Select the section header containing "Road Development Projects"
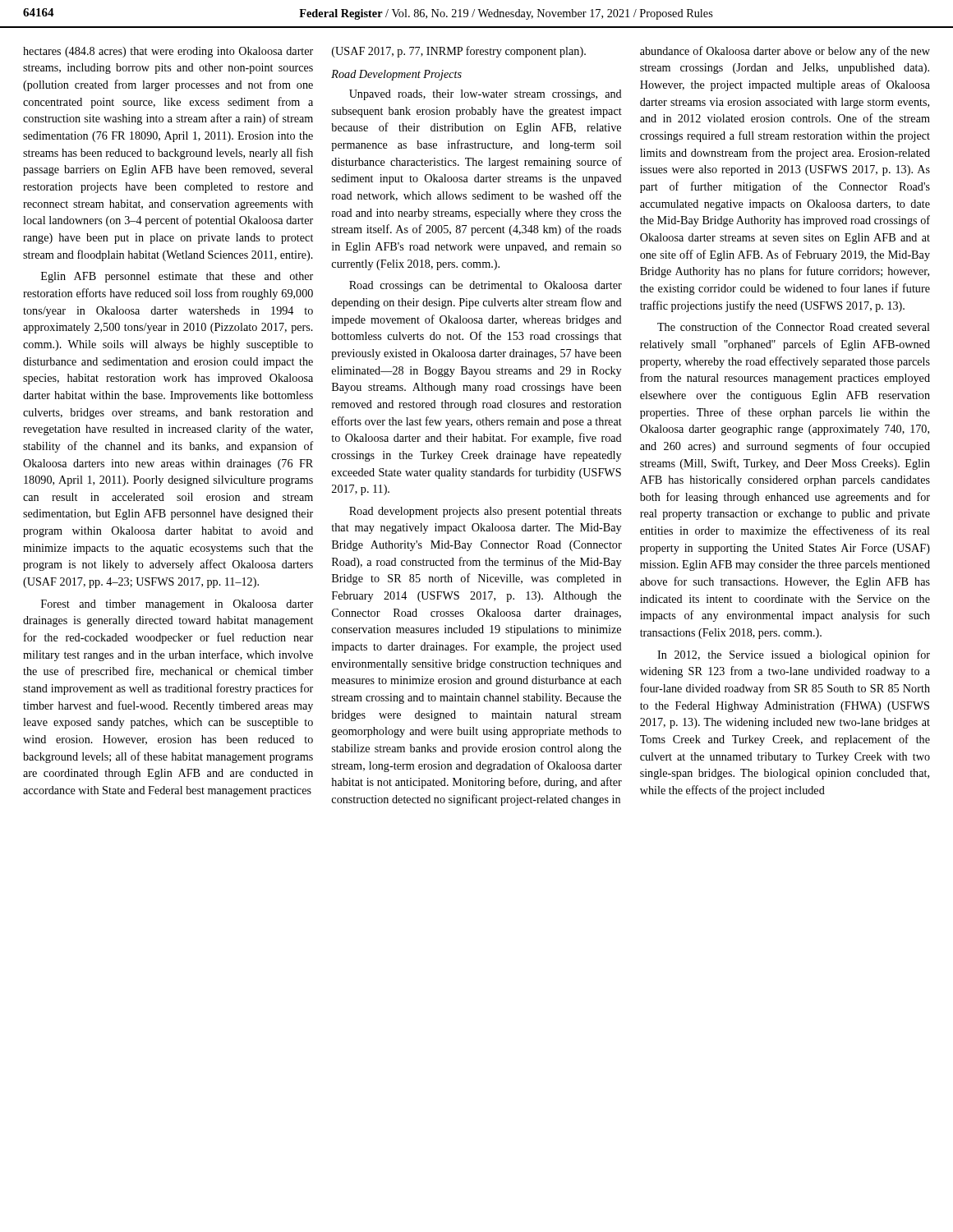 396,75
